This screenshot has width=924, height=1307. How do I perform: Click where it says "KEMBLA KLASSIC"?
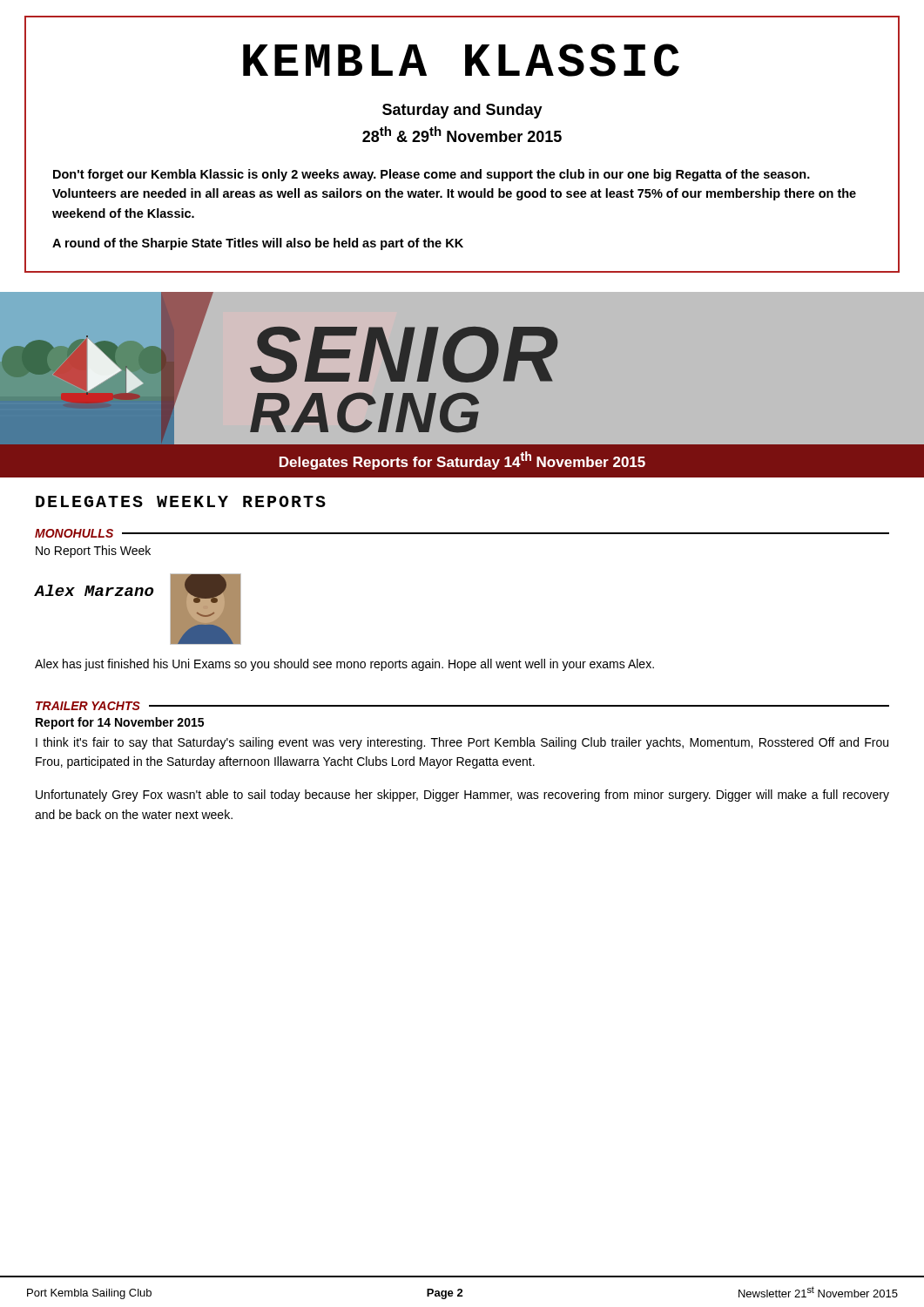462,63
